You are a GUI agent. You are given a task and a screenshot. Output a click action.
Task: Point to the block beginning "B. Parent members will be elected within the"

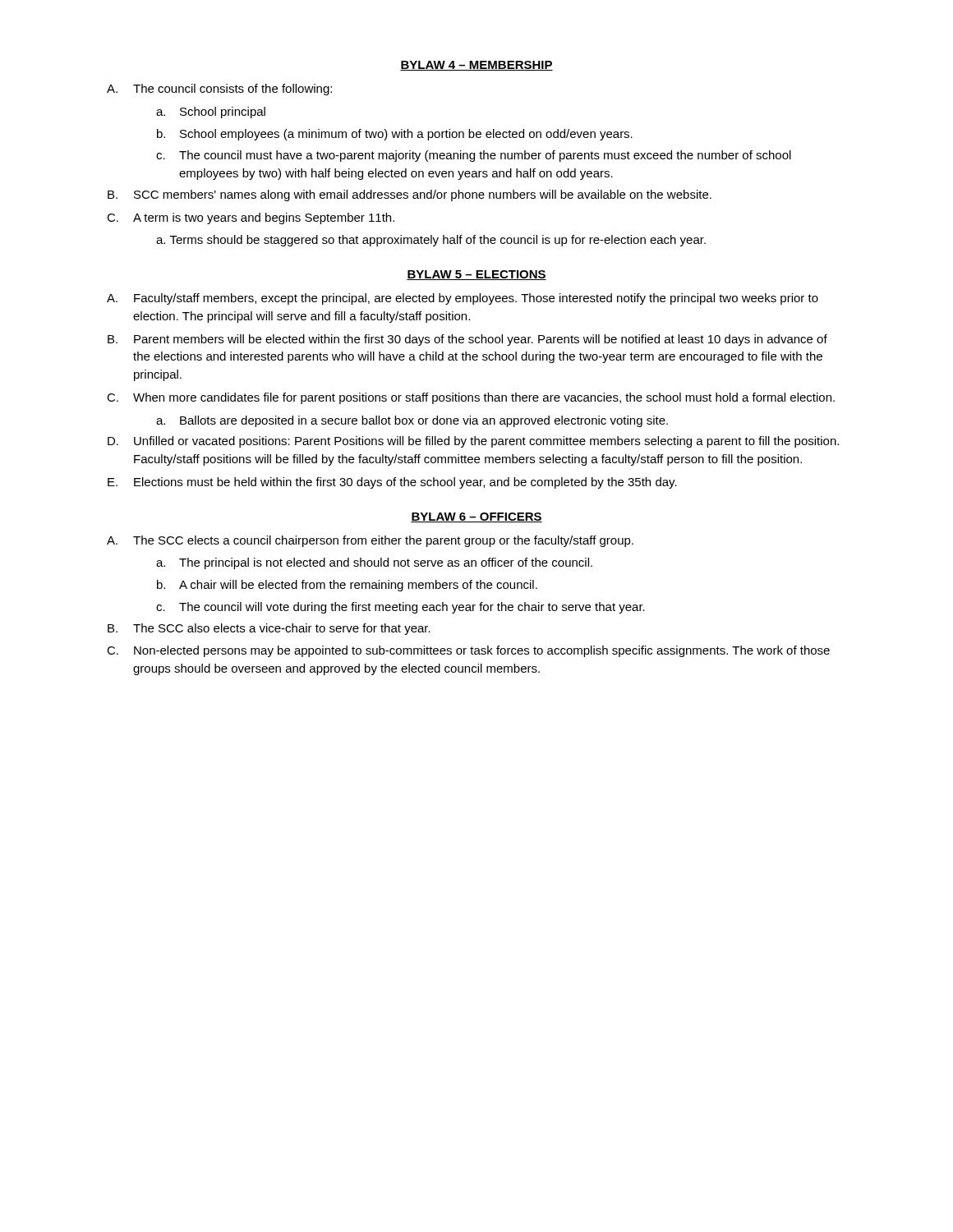476,357
